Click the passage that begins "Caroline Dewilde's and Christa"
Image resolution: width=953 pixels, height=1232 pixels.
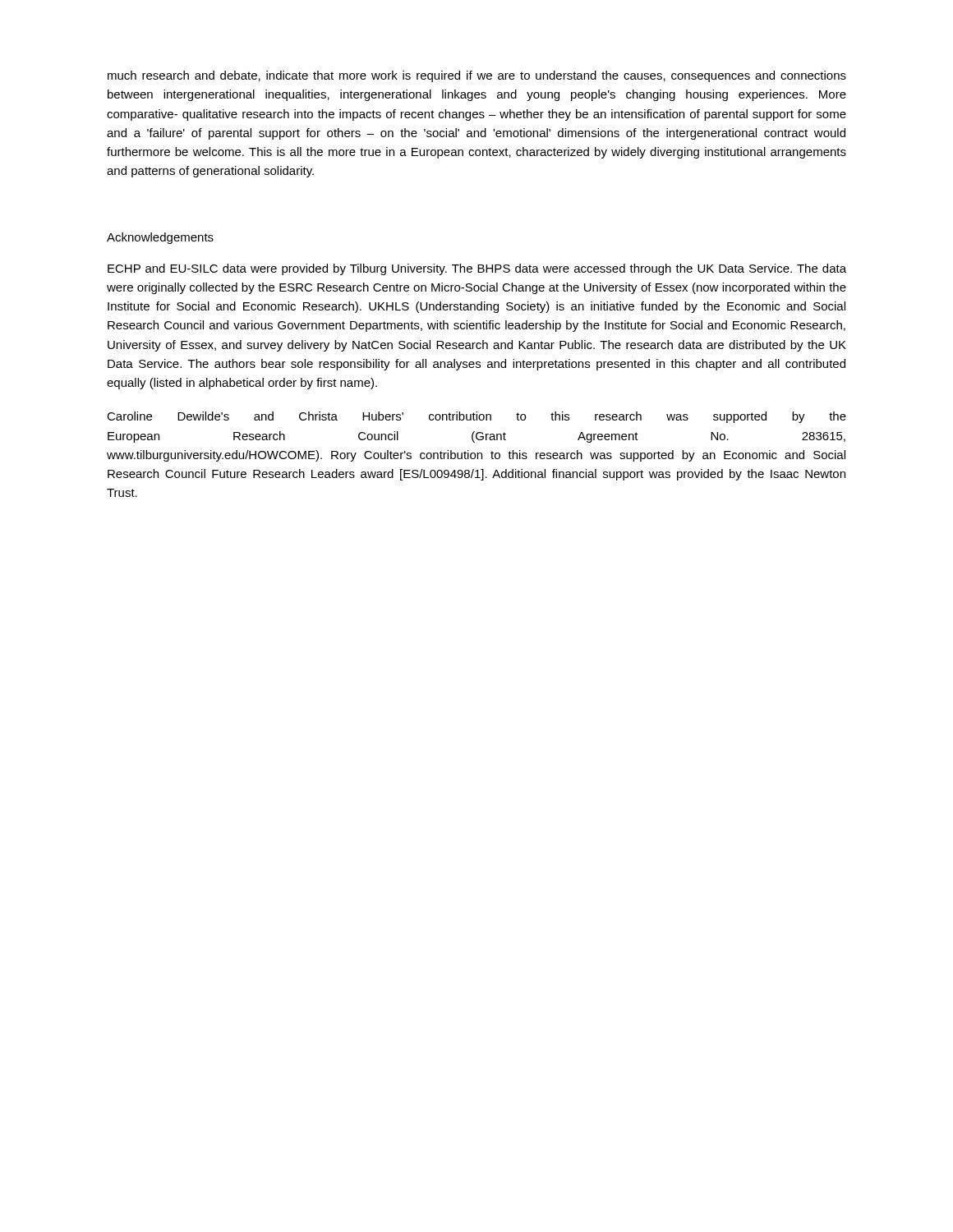pos(476,454)
